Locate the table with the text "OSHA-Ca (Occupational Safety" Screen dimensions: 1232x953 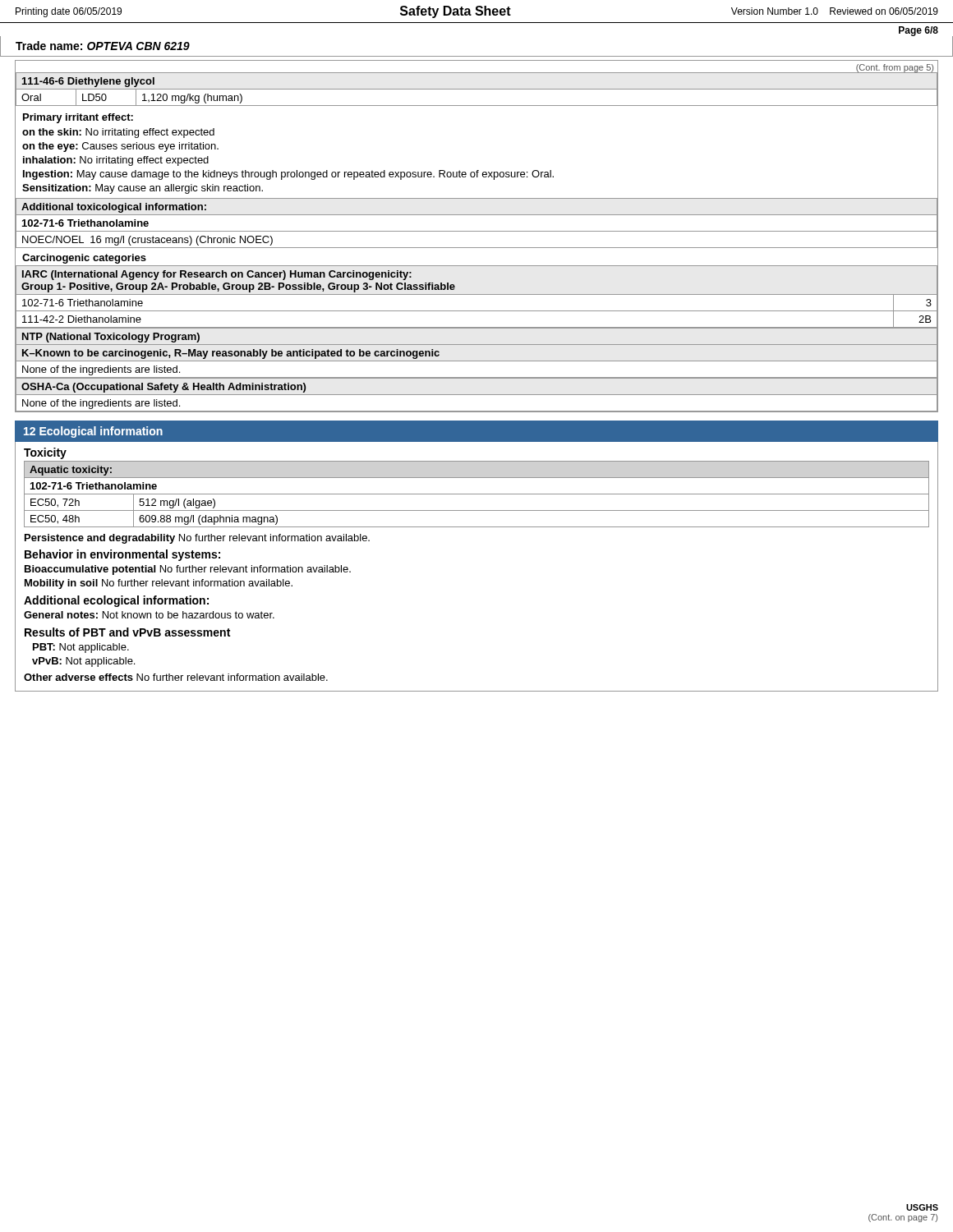point(476,395)
